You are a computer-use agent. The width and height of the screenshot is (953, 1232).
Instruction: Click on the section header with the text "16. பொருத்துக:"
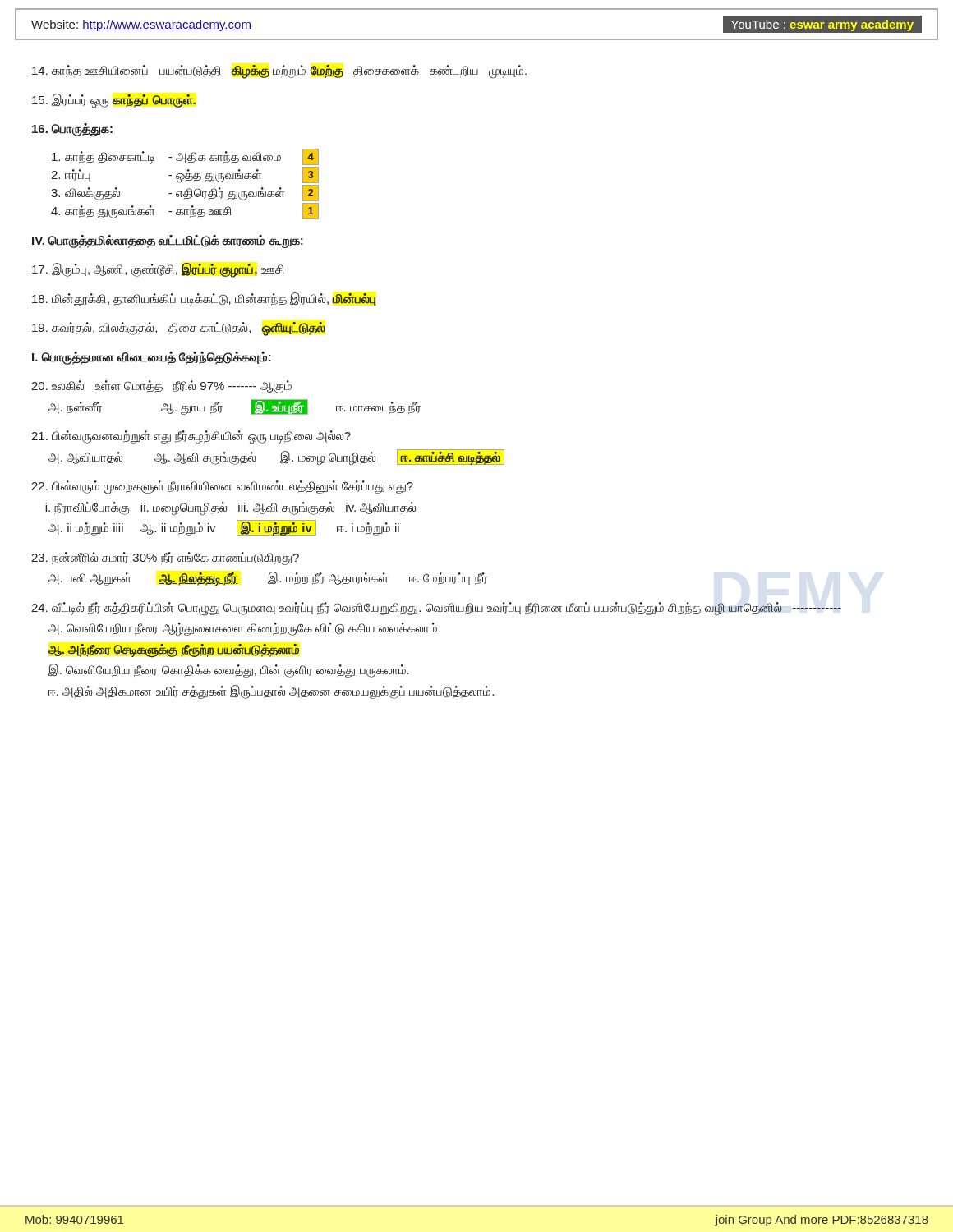(72, 129)
